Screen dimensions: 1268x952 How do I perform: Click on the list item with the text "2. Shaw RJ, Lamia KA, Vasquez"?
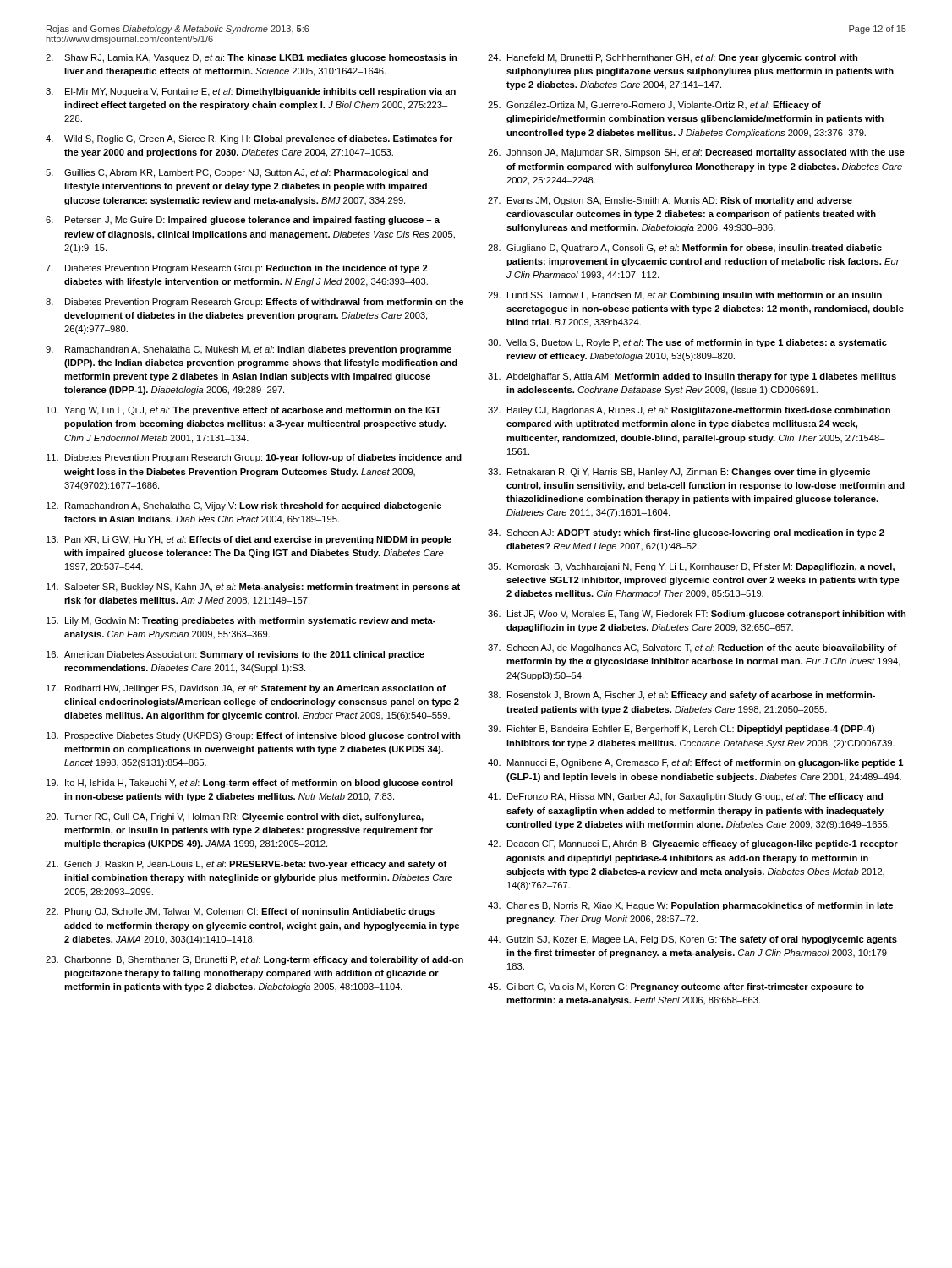[255, 64]
